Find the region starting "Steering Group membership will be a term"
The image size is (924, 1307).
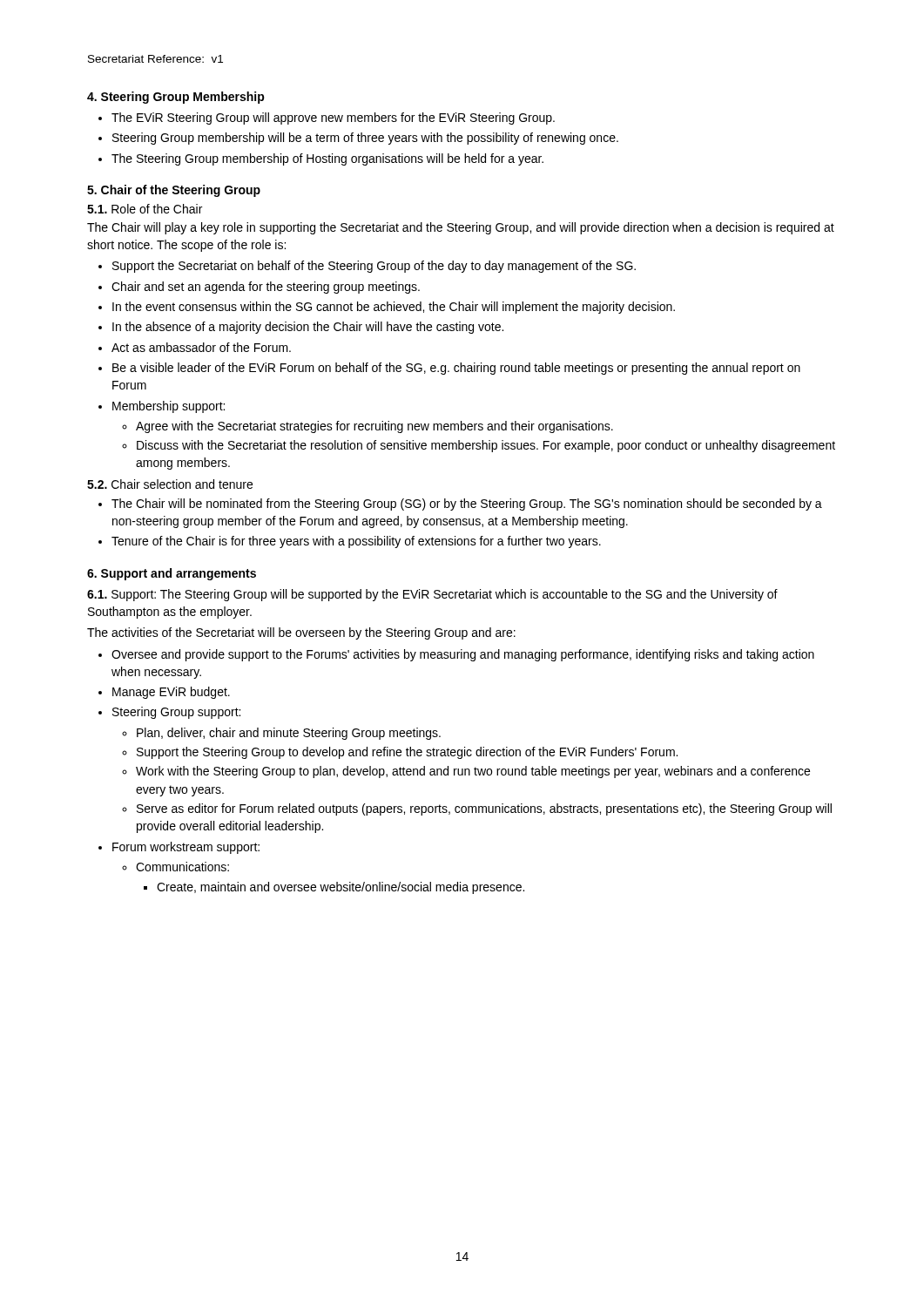[x=365, y=138]
